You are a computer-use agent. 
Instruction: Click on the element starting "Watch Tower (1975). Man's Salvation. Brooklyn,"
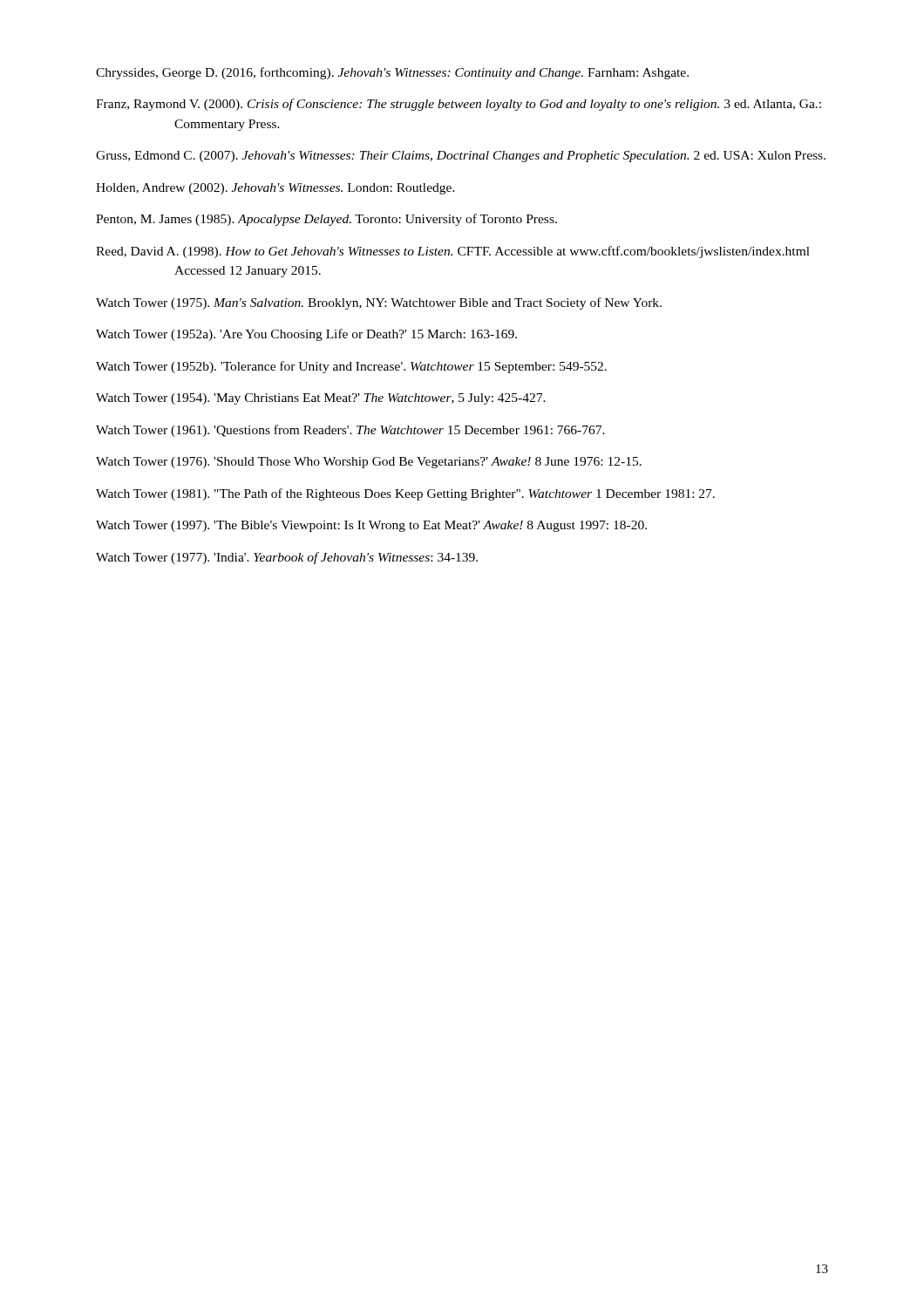379,302
